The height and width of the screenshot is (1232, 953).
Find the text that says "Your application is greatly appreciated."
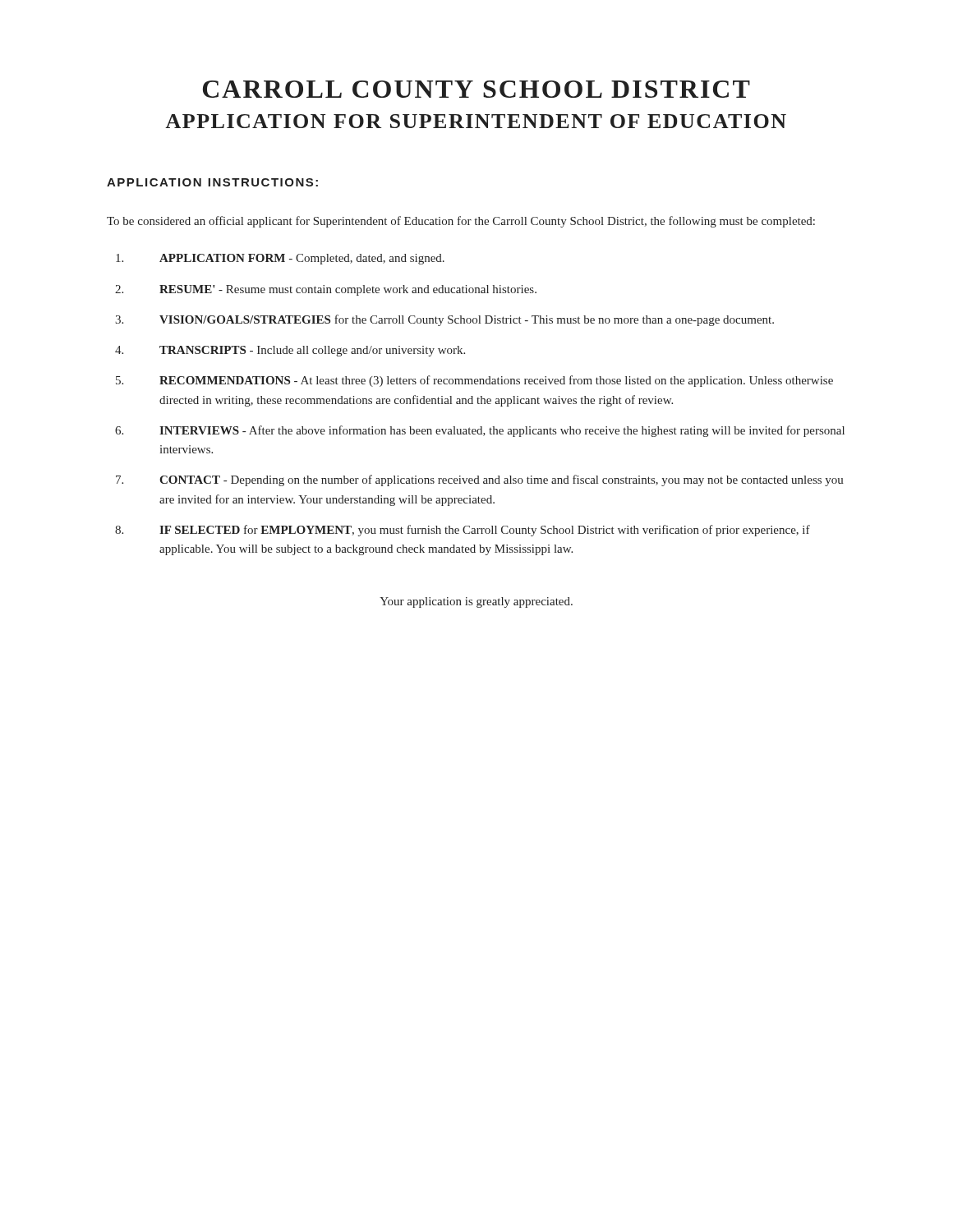[476, 601]
